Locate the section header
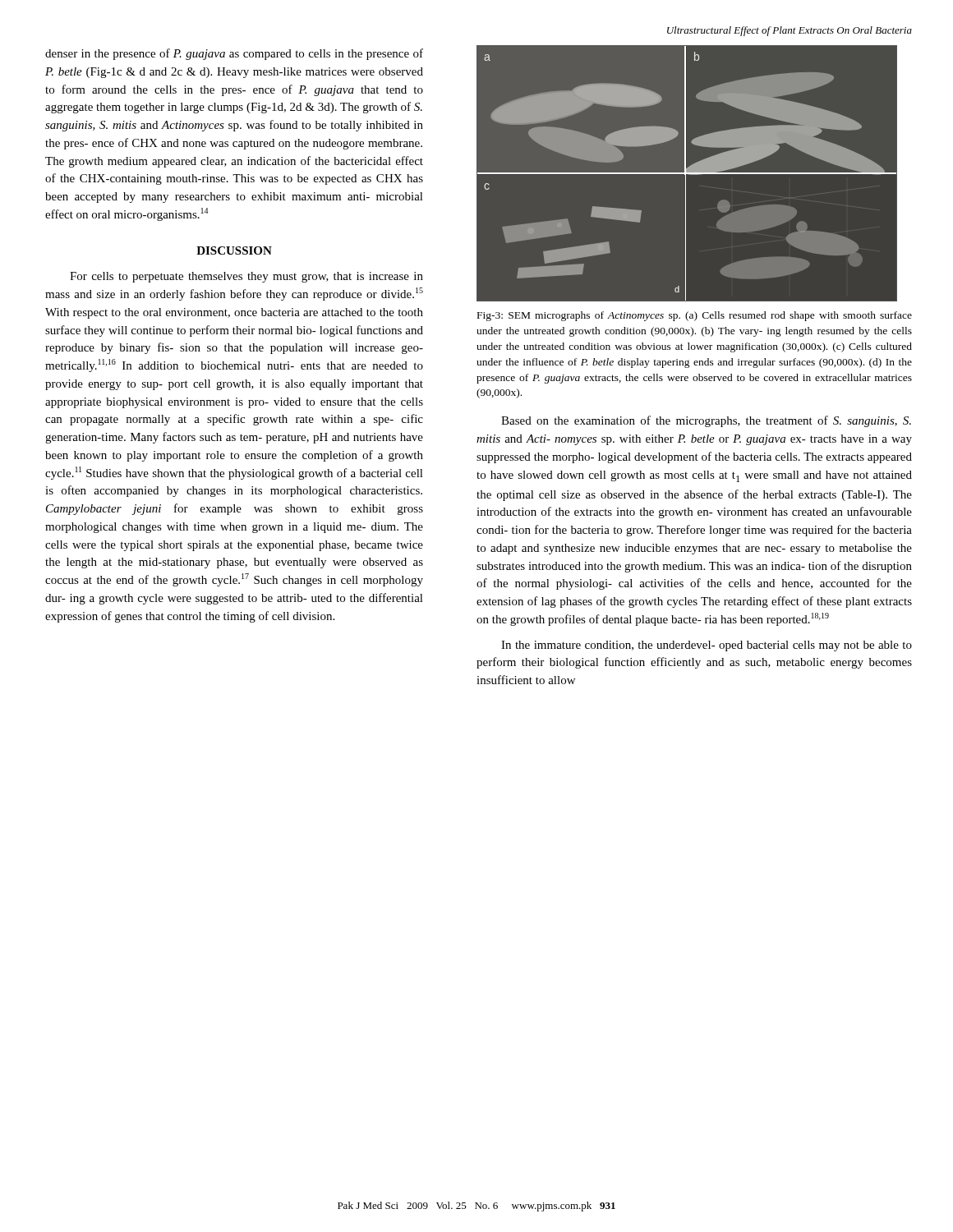This screenshot has height=1232, width=953. [x=234, y=250]
